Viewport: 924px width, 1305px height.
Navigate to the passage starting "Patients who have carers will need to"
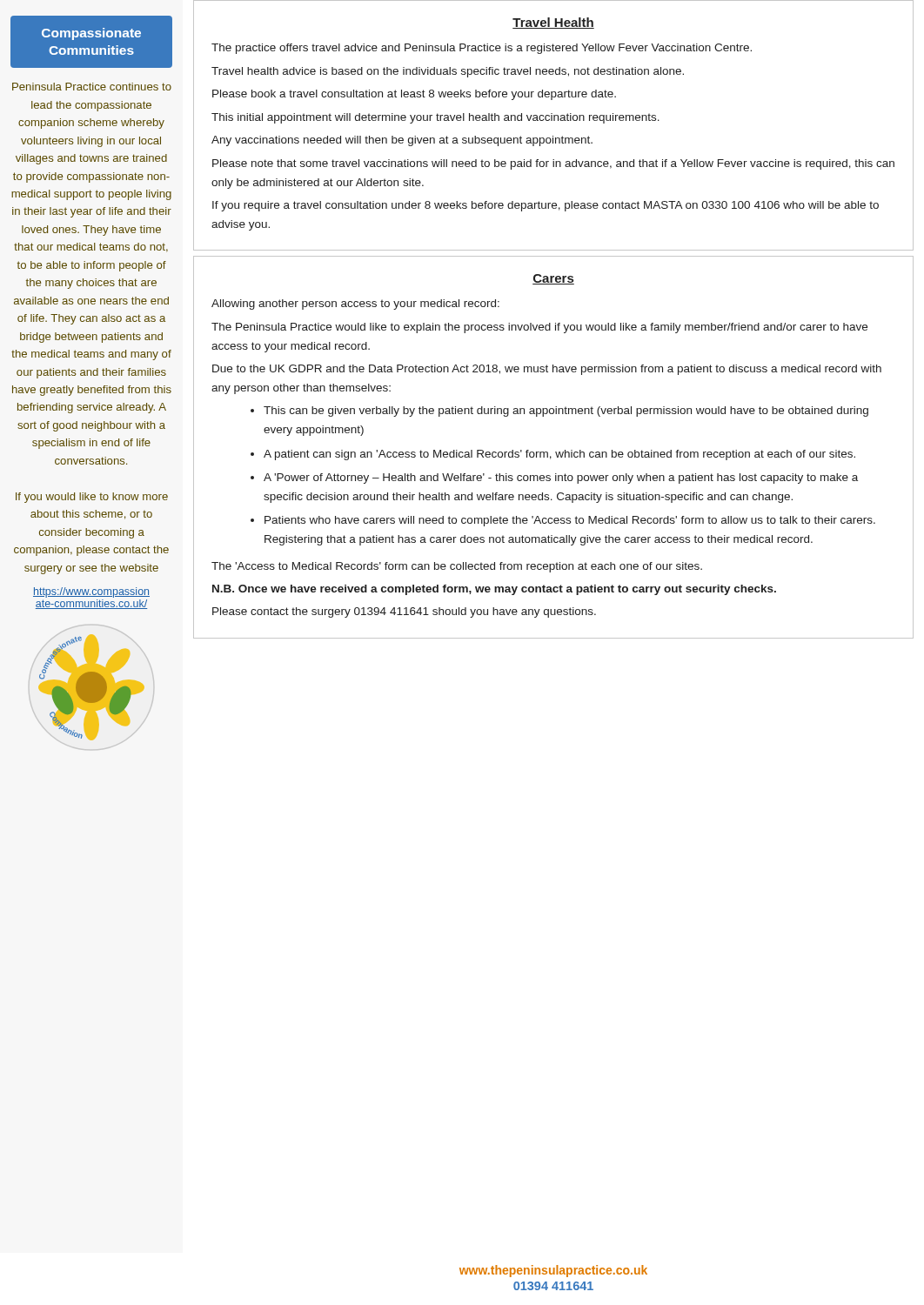click(x=570, y=529)
